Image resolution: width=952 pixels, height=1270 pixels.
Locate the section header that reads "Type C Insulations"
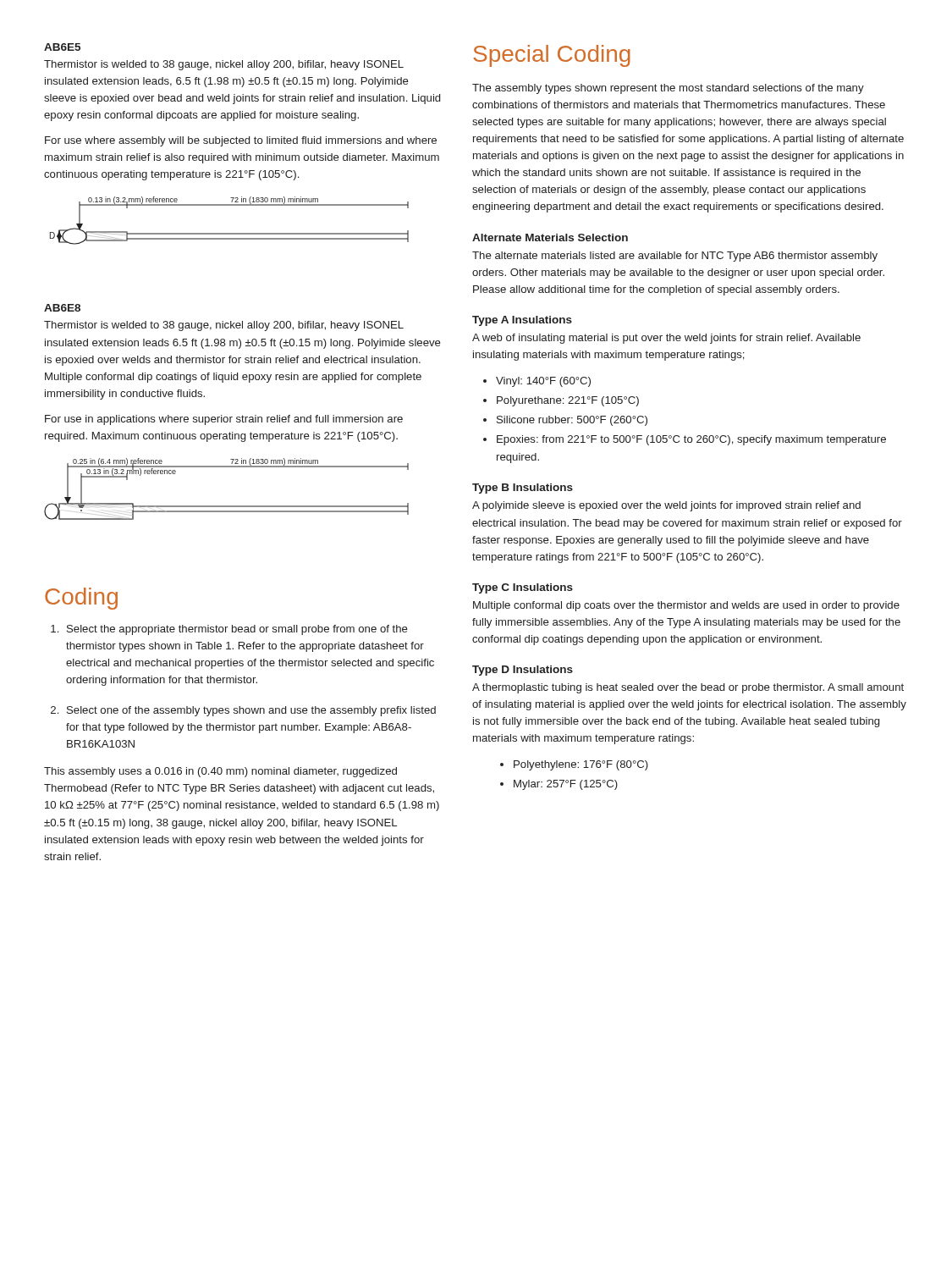(x=523, y=588)
